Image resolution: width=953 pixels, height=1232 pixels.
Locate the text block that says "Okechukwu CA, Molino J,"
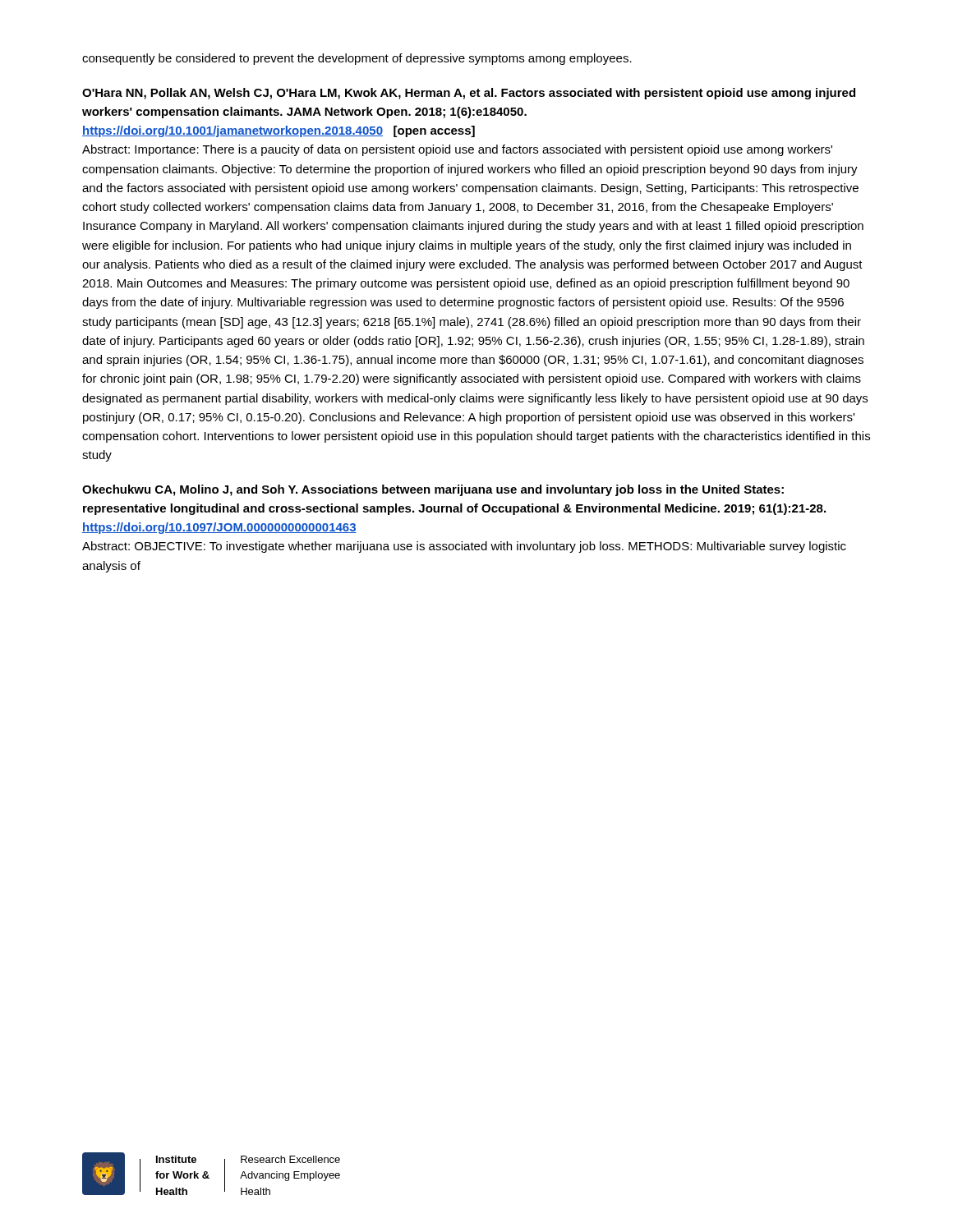[x=433, y=490]
